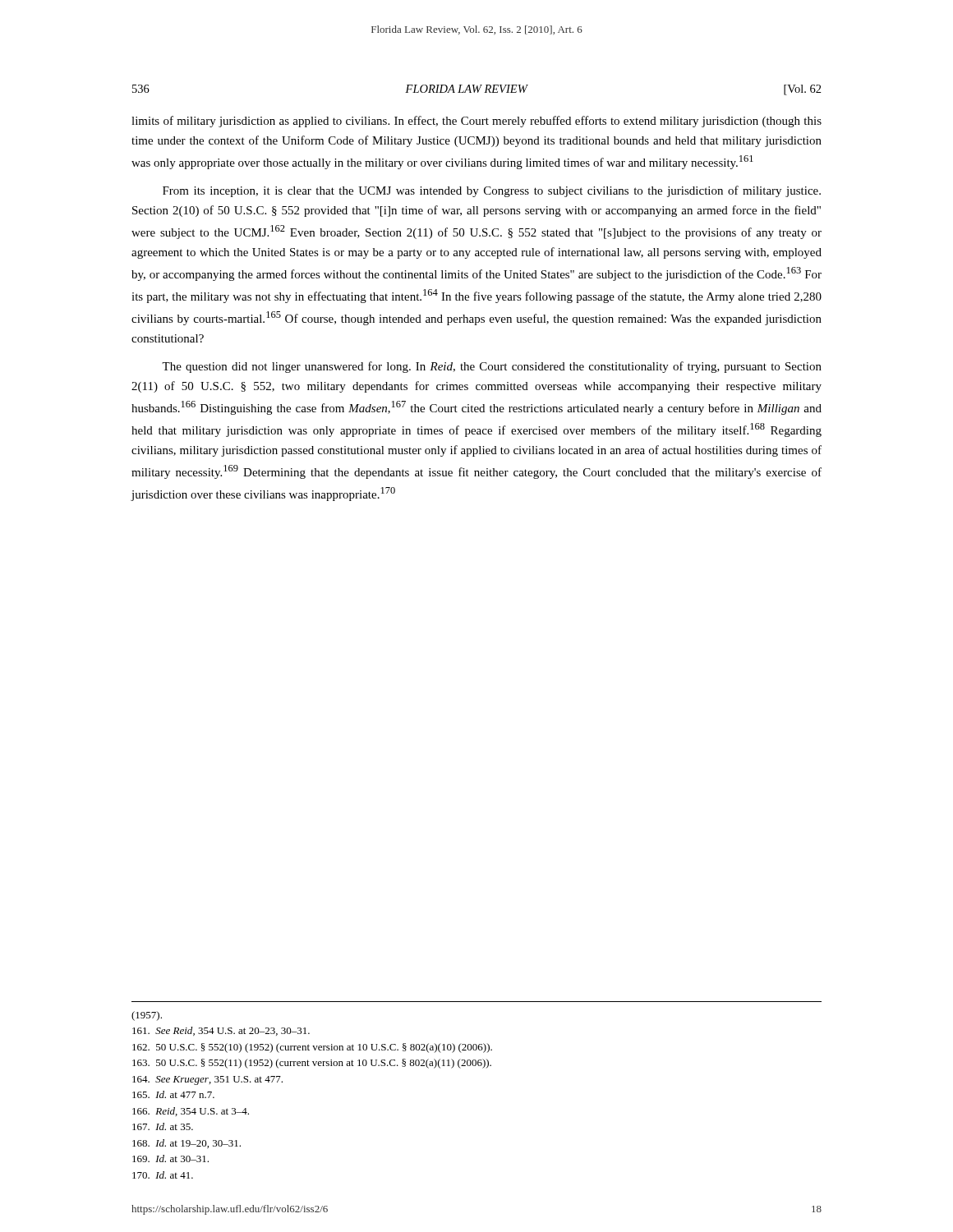
Task: Click on the region starting "Id. at 35."
Action: coord(163,1126)
